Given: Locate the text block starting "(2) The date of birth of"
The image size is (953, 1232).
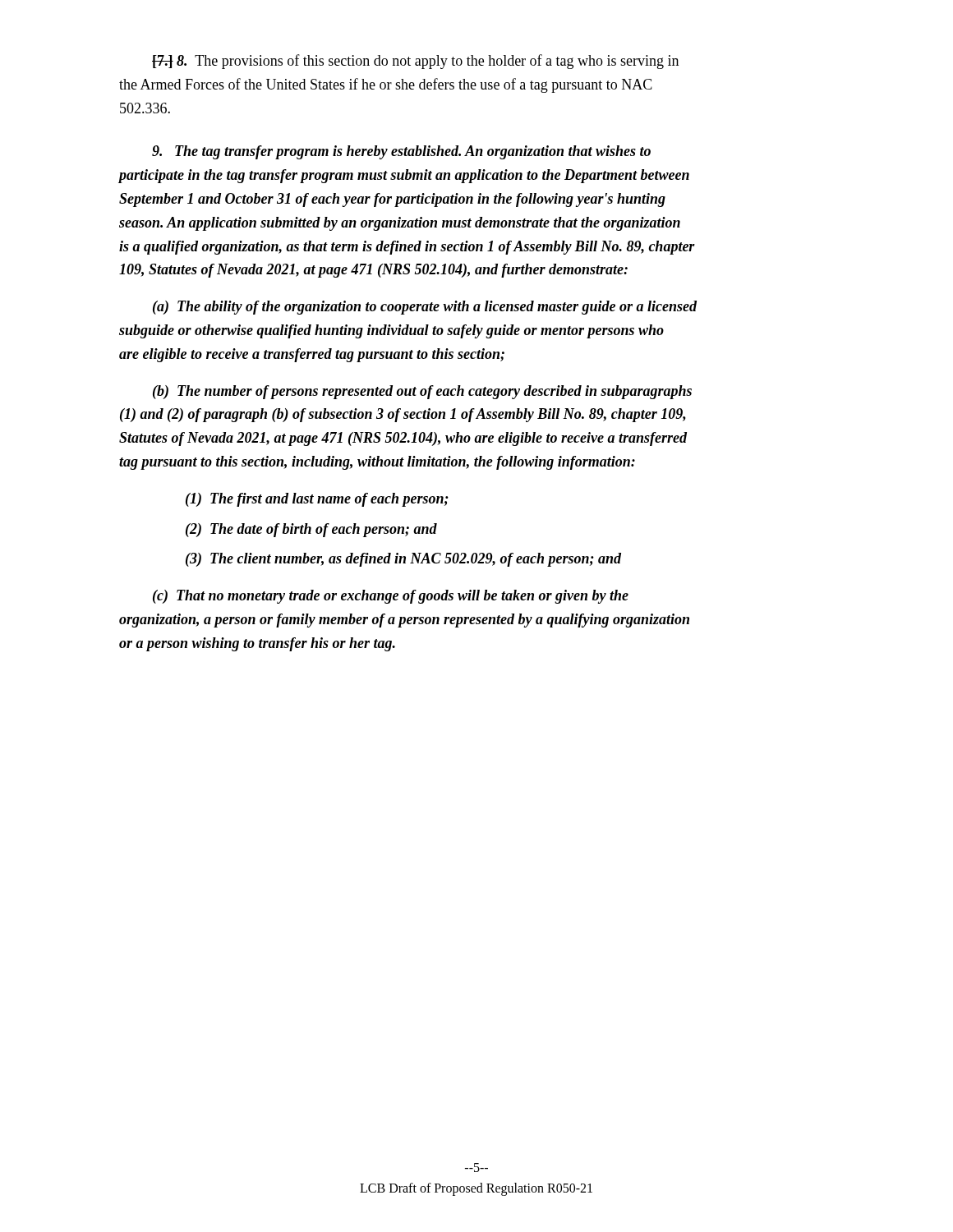Looking at the screenshot, I should [x=311, y=530].
